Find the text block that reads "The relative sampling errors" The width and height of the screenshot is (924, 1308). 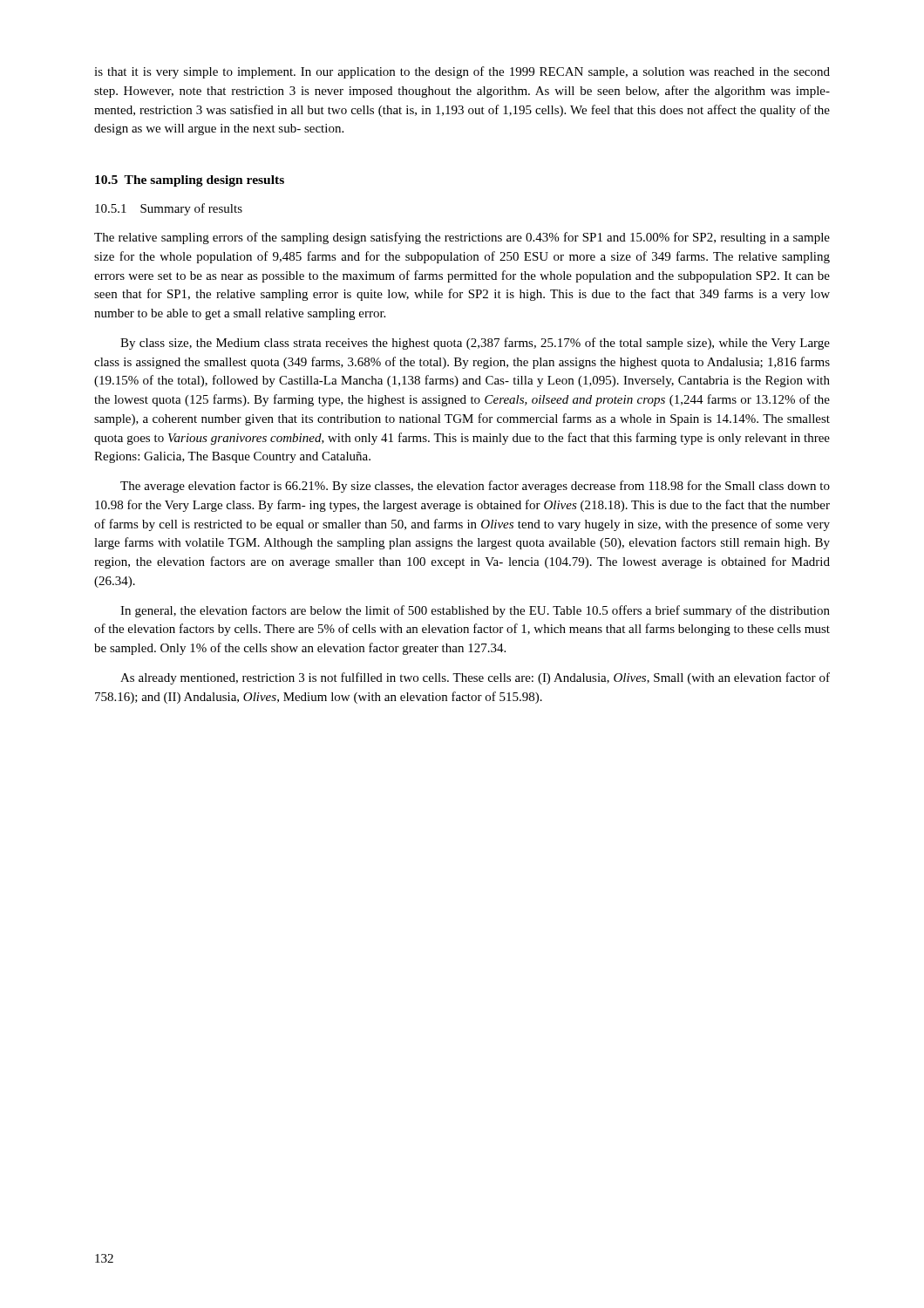click(x=462, y=276)
